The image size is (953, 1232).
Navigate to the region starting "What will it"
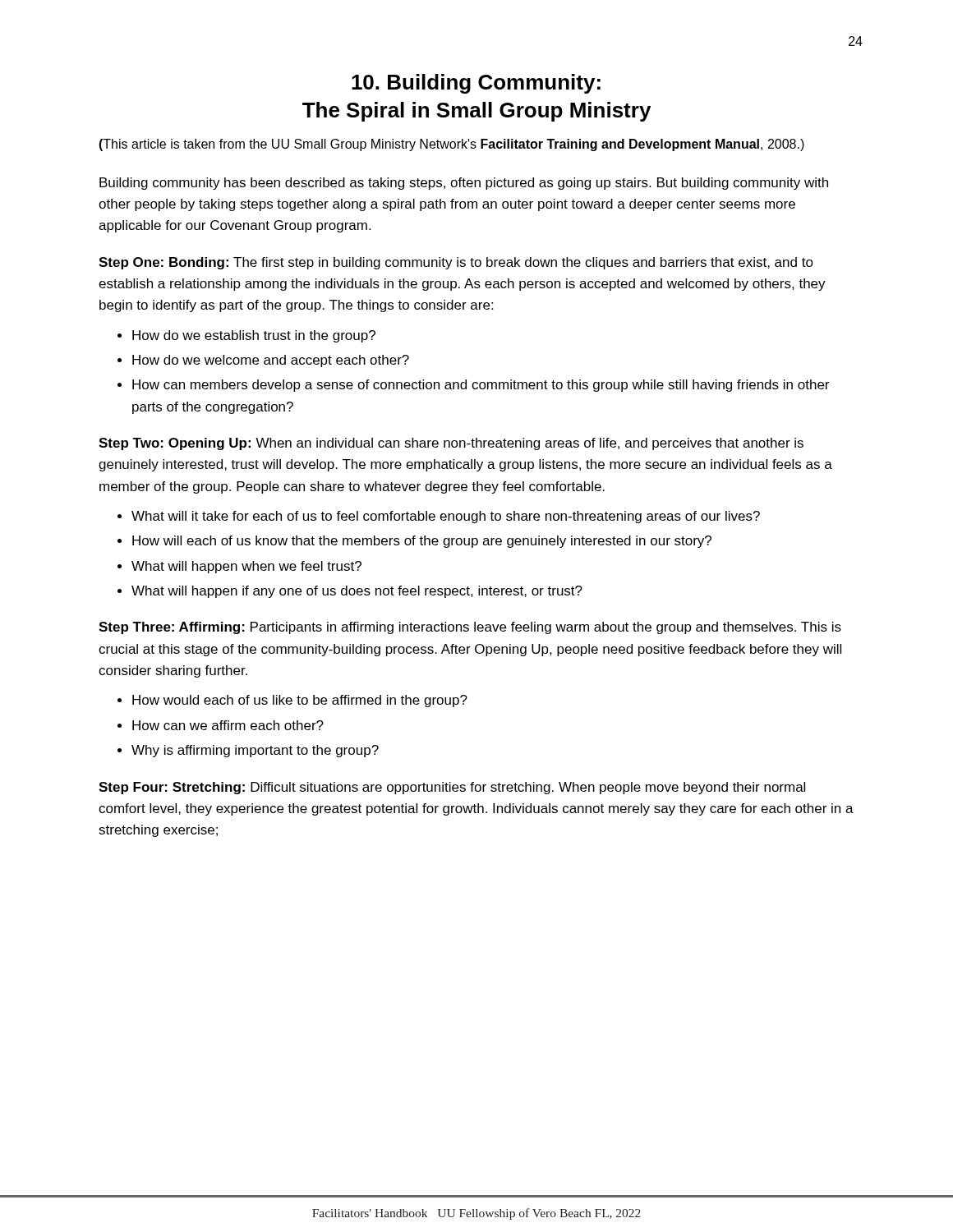click(x=446, y=516)
